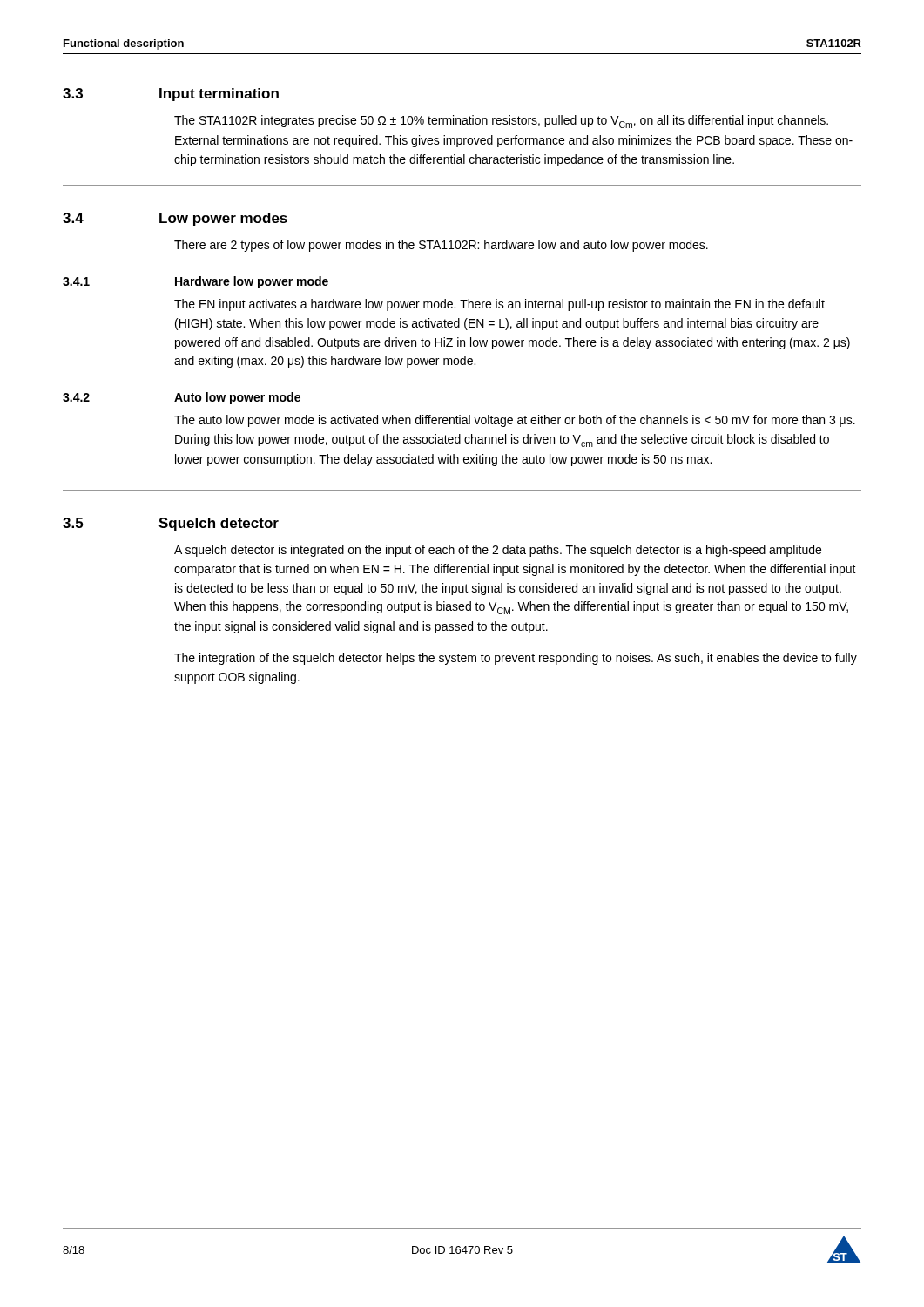
Task: Select the text starting "A squelch detector"
Action: [515, 588]
